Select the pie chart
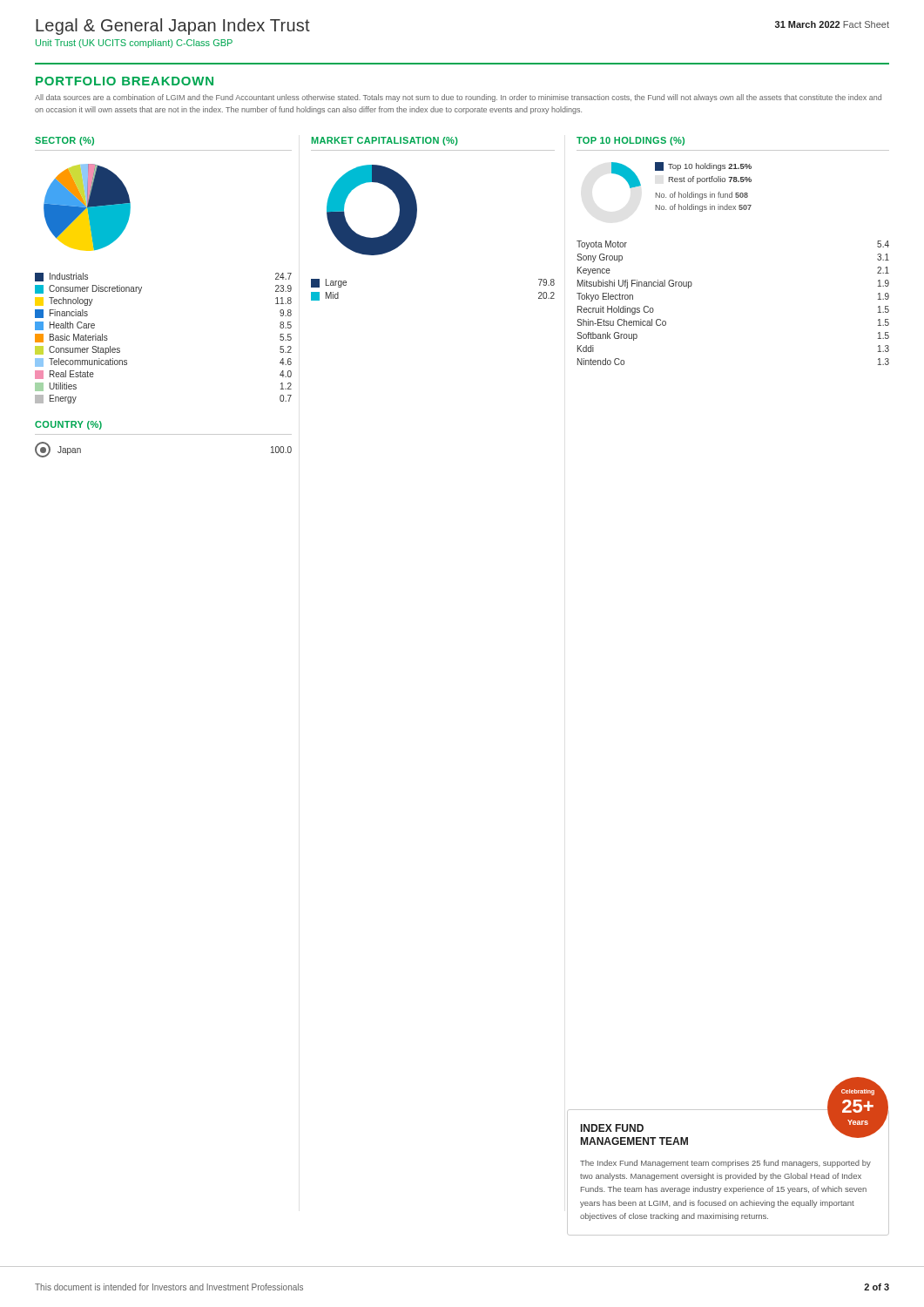924x1307 pixels. tap(163, 210)
